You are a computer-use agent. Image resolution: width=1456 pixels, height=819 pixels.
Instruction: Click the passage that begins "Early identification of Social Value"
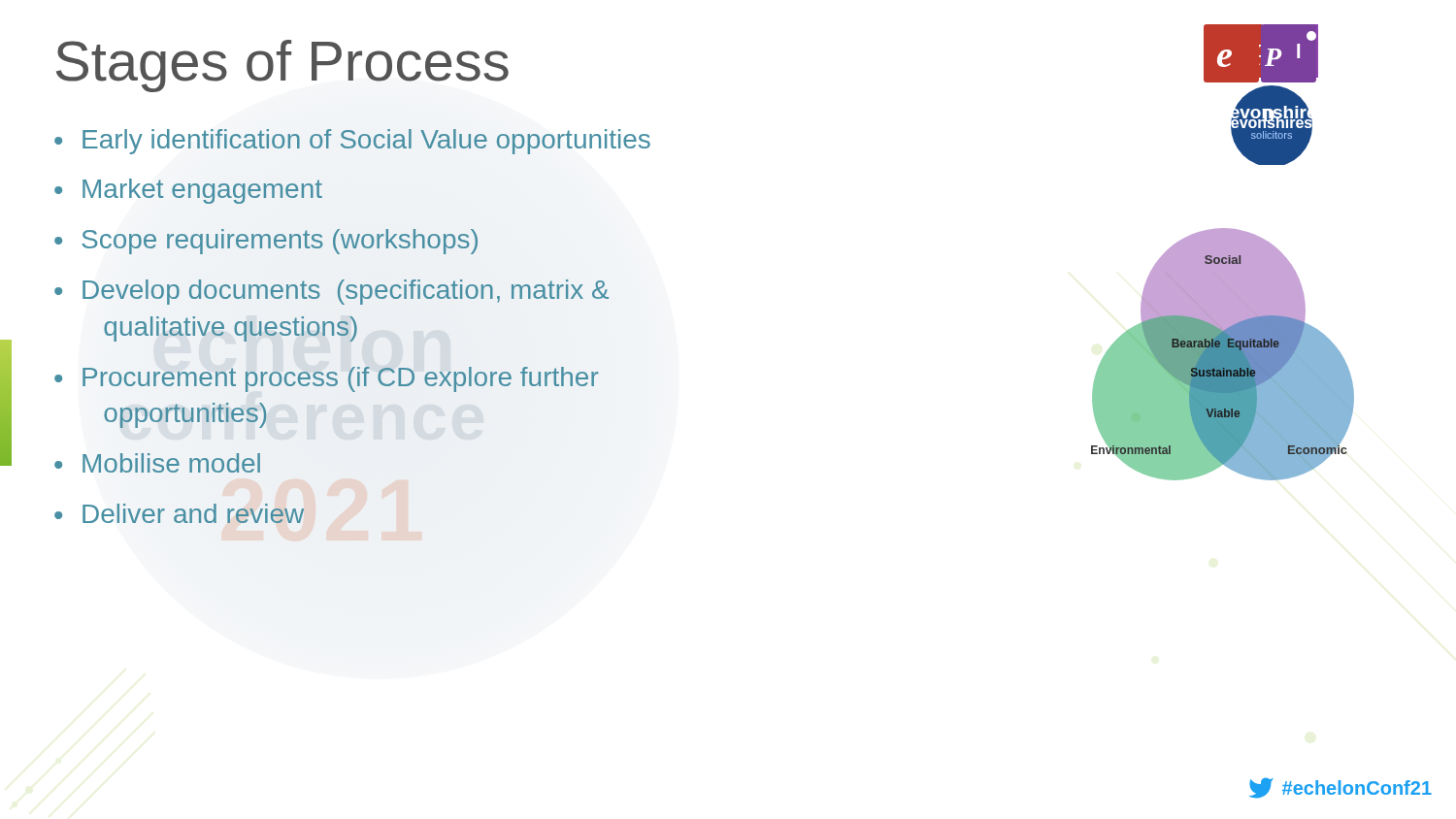click(366, 139)
